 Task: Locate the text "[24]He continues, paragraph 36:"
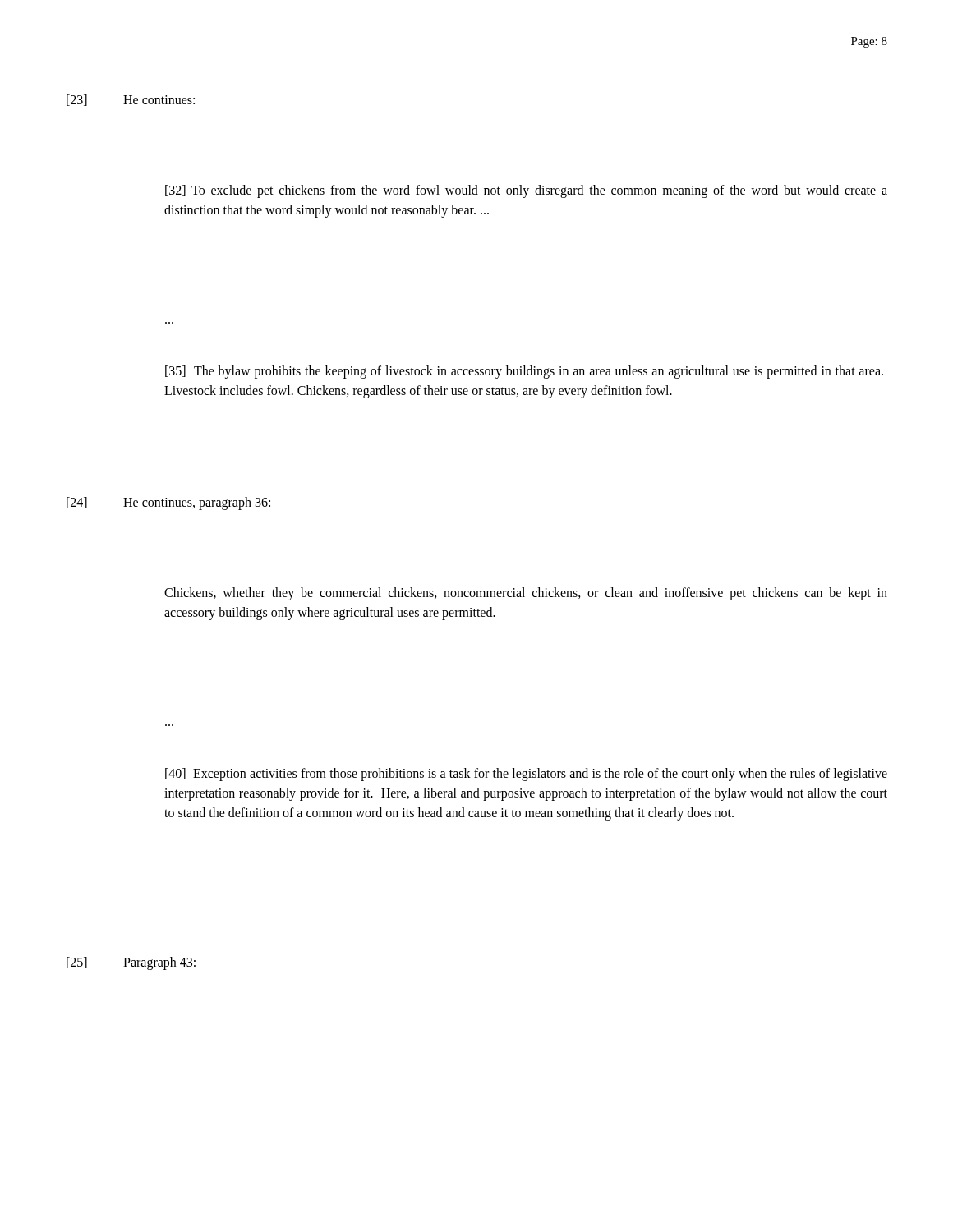tap(169, 503)
